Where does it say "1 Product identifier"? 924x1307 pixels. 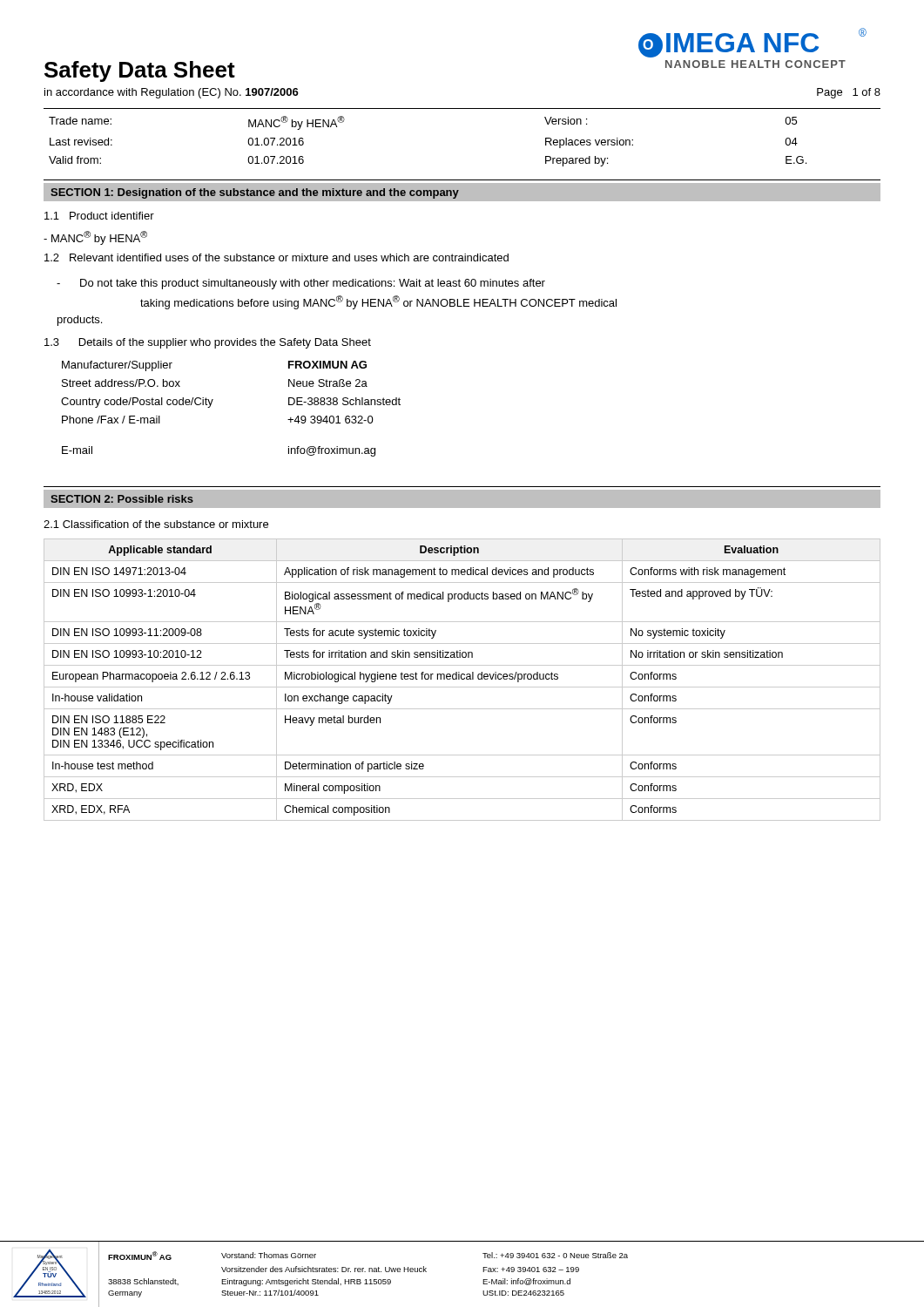click(99, 216)
